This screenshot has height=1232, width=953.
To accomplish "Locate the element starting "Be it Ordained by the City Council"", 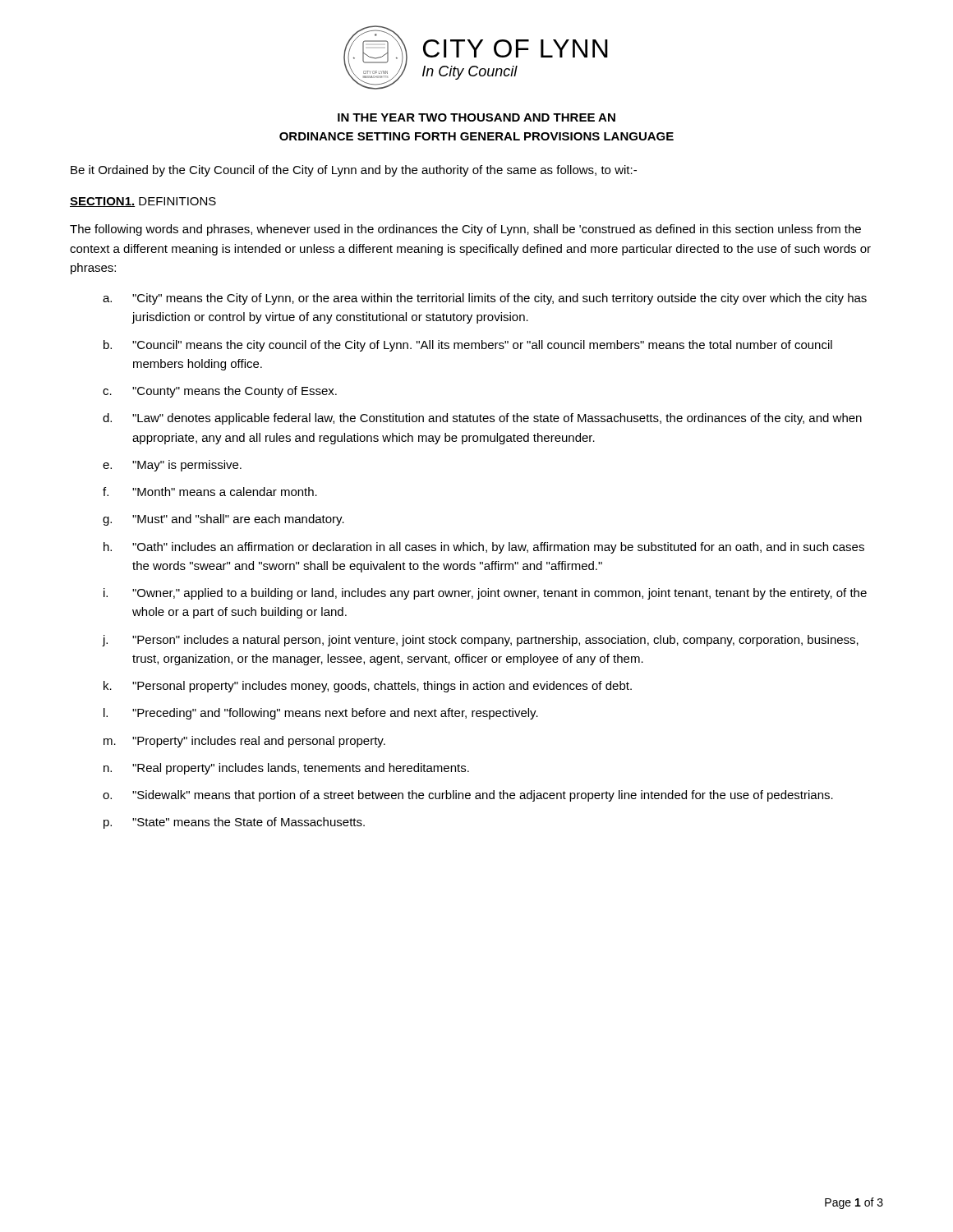I will click(354, 170).
